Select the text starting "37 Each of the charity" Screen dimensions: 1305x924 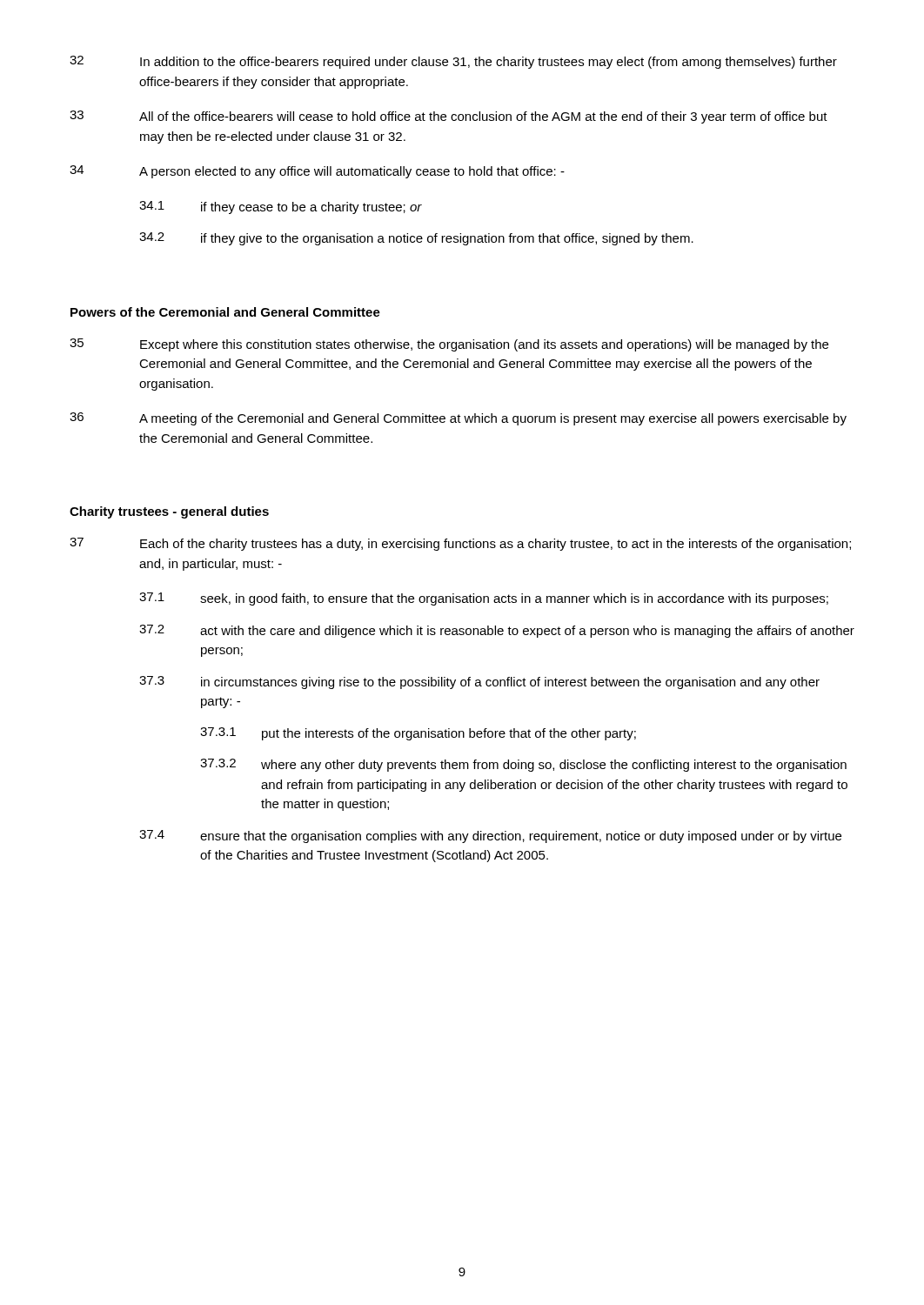coord(462,554)
